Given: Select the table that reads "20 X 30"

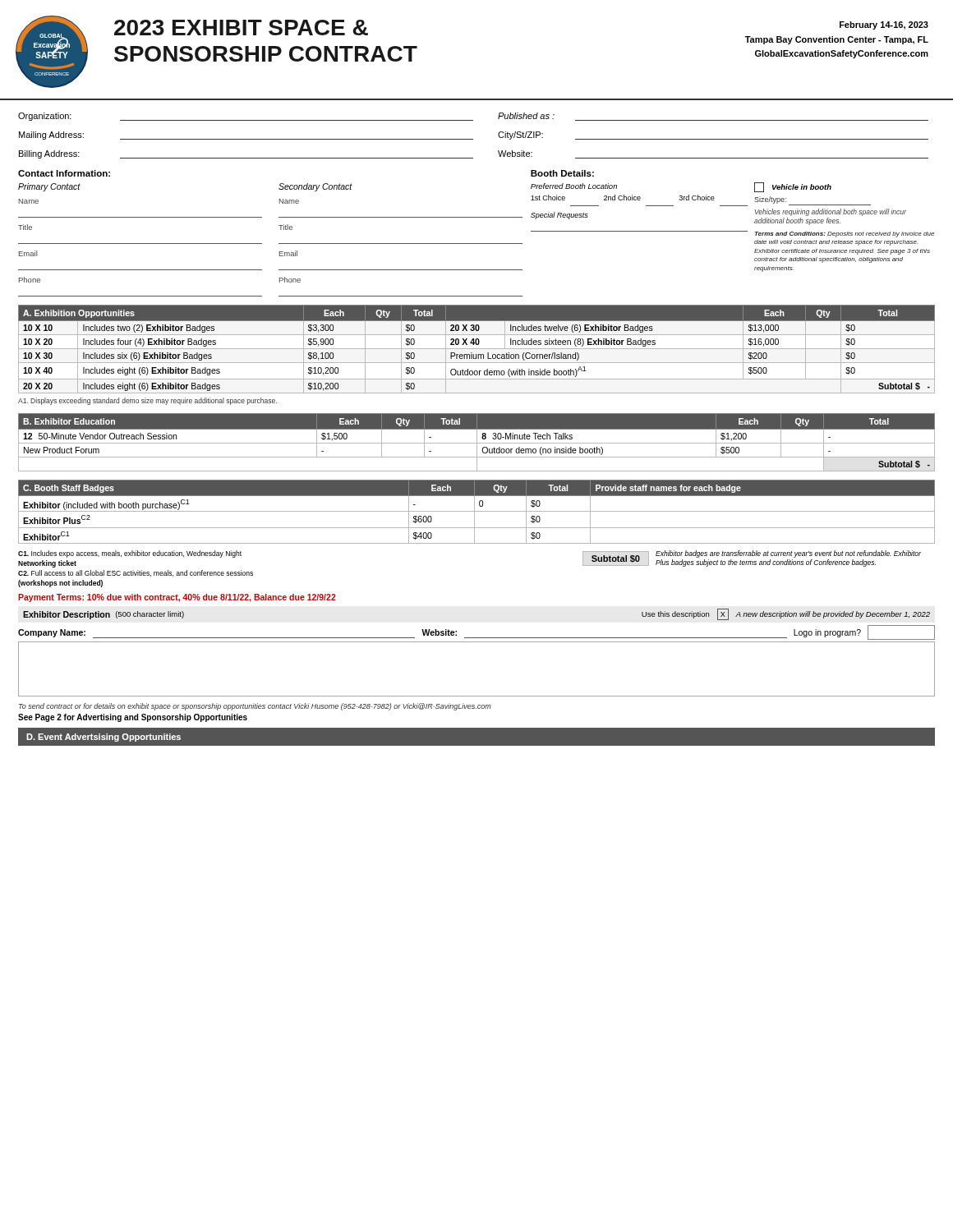Looking at the screenshot, I should [476, 348].
